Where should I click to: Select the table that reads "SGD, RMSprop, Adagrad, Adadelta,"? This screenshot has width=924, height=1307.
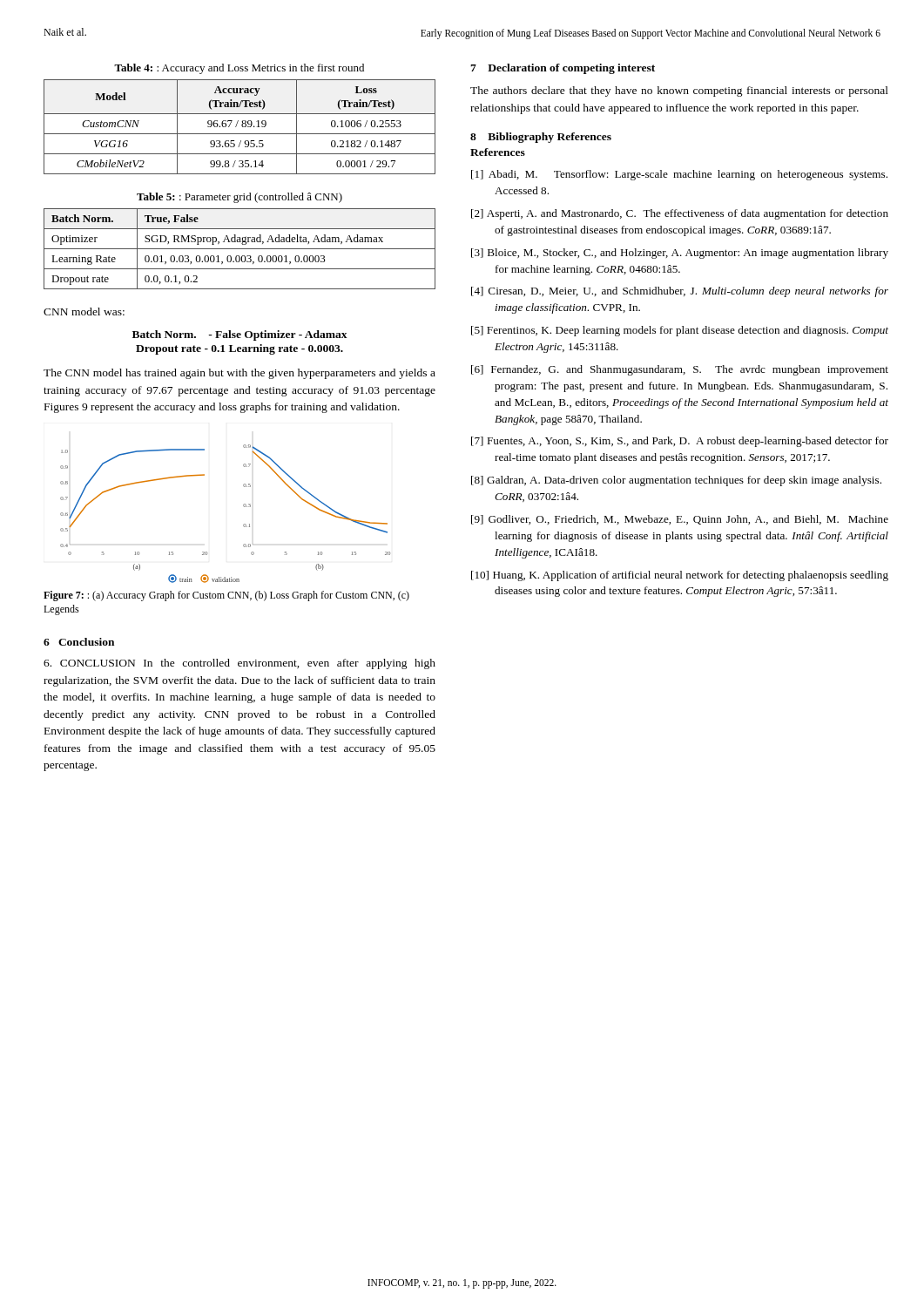point(240,249)
